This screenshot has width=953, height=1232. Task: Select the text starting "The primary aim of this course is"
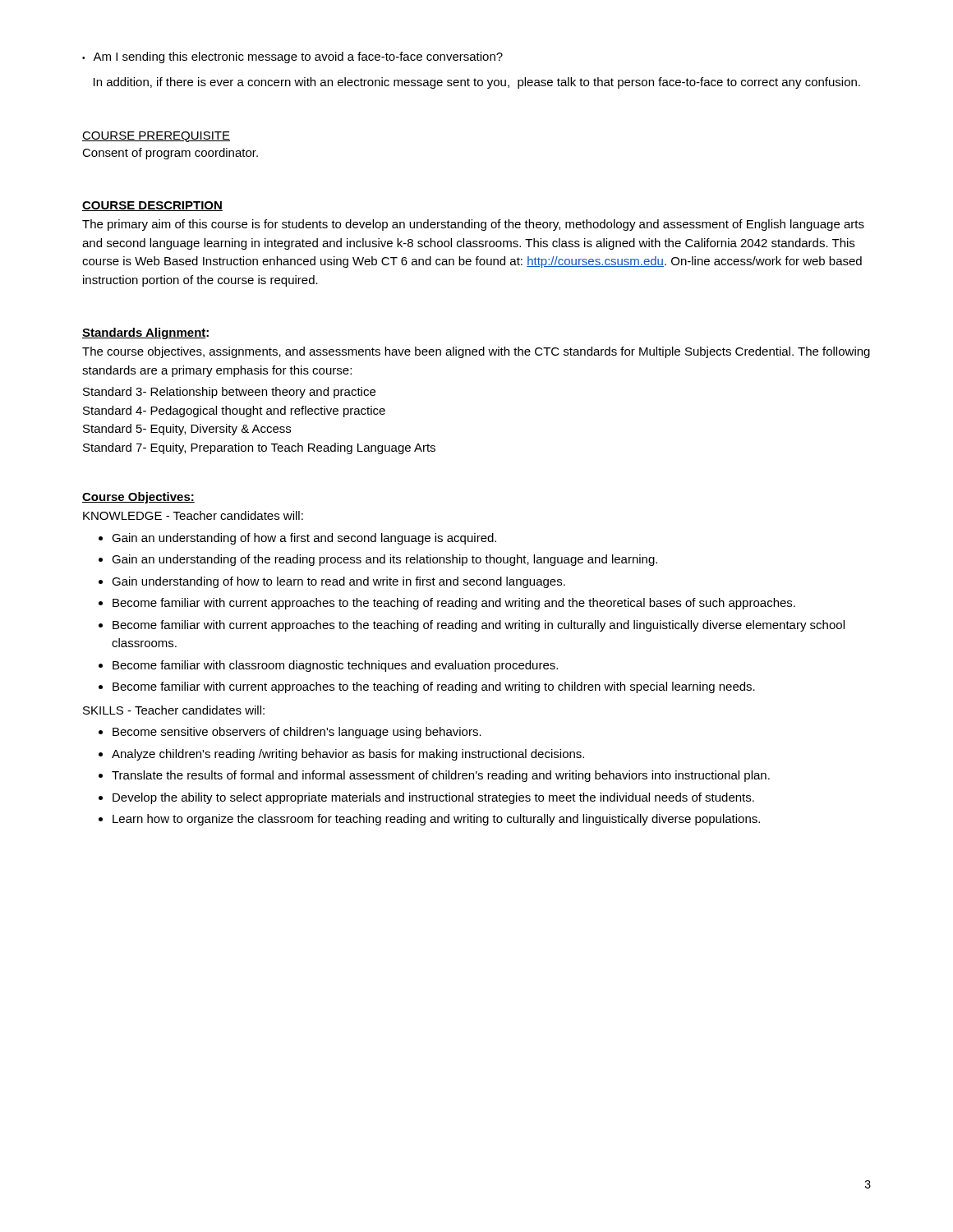tap(473, 252)
